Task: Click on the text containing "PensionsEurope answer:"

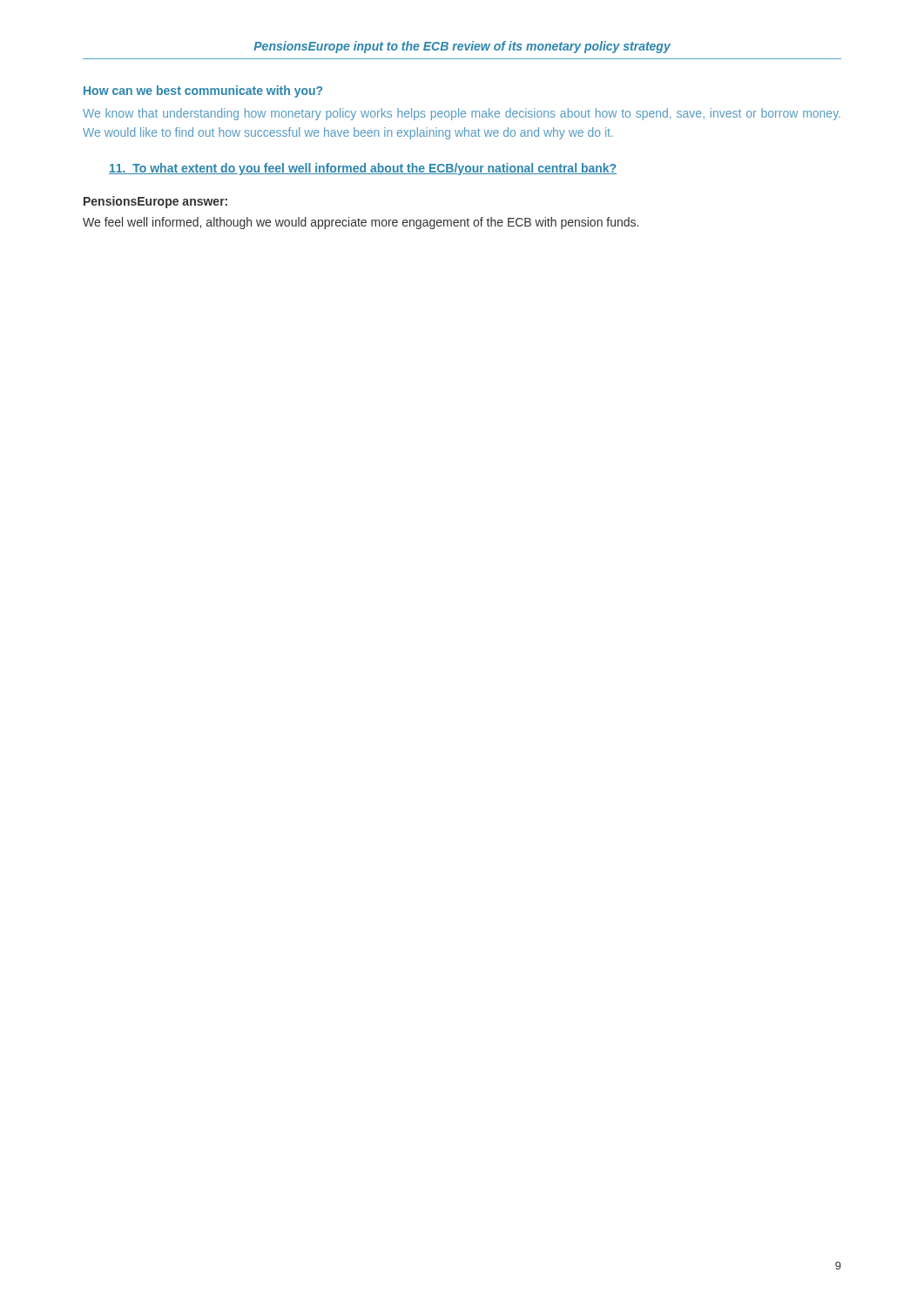Action: click(x=156, y=202)
